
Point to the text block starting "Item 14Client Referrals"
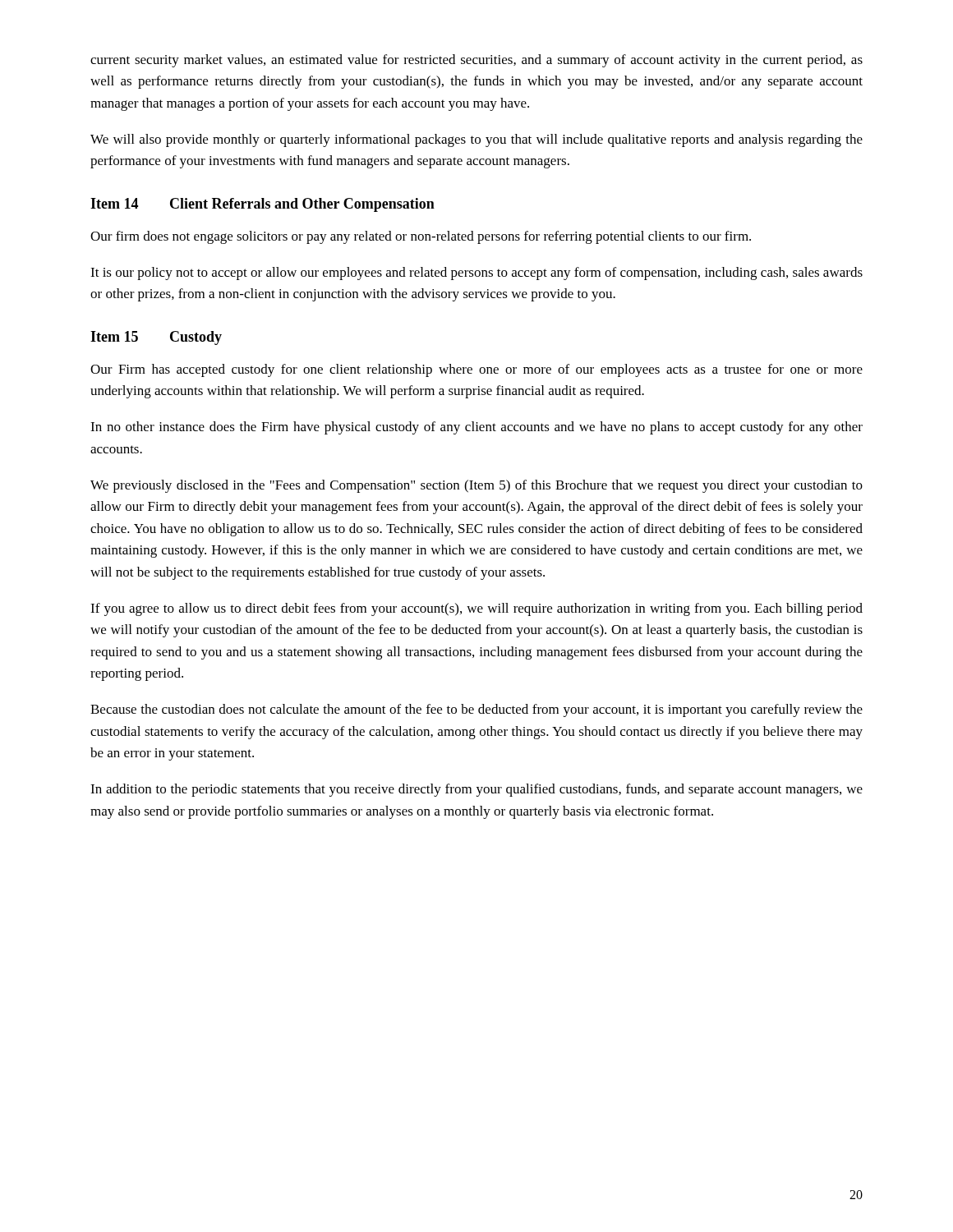(x=262, y=204)
